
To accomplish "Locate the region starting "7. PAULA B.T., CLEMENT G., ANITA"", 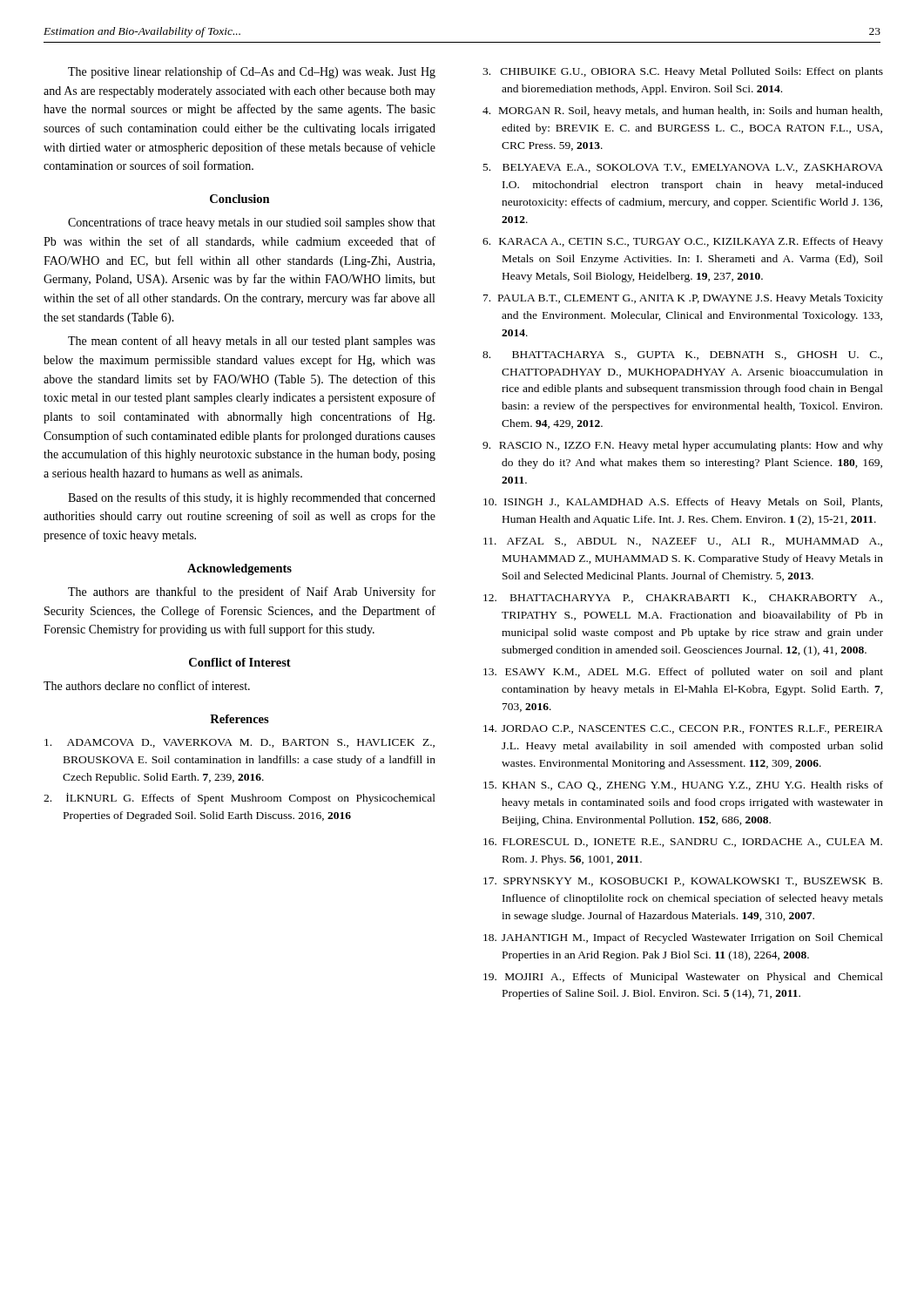I will click(683, 315).
